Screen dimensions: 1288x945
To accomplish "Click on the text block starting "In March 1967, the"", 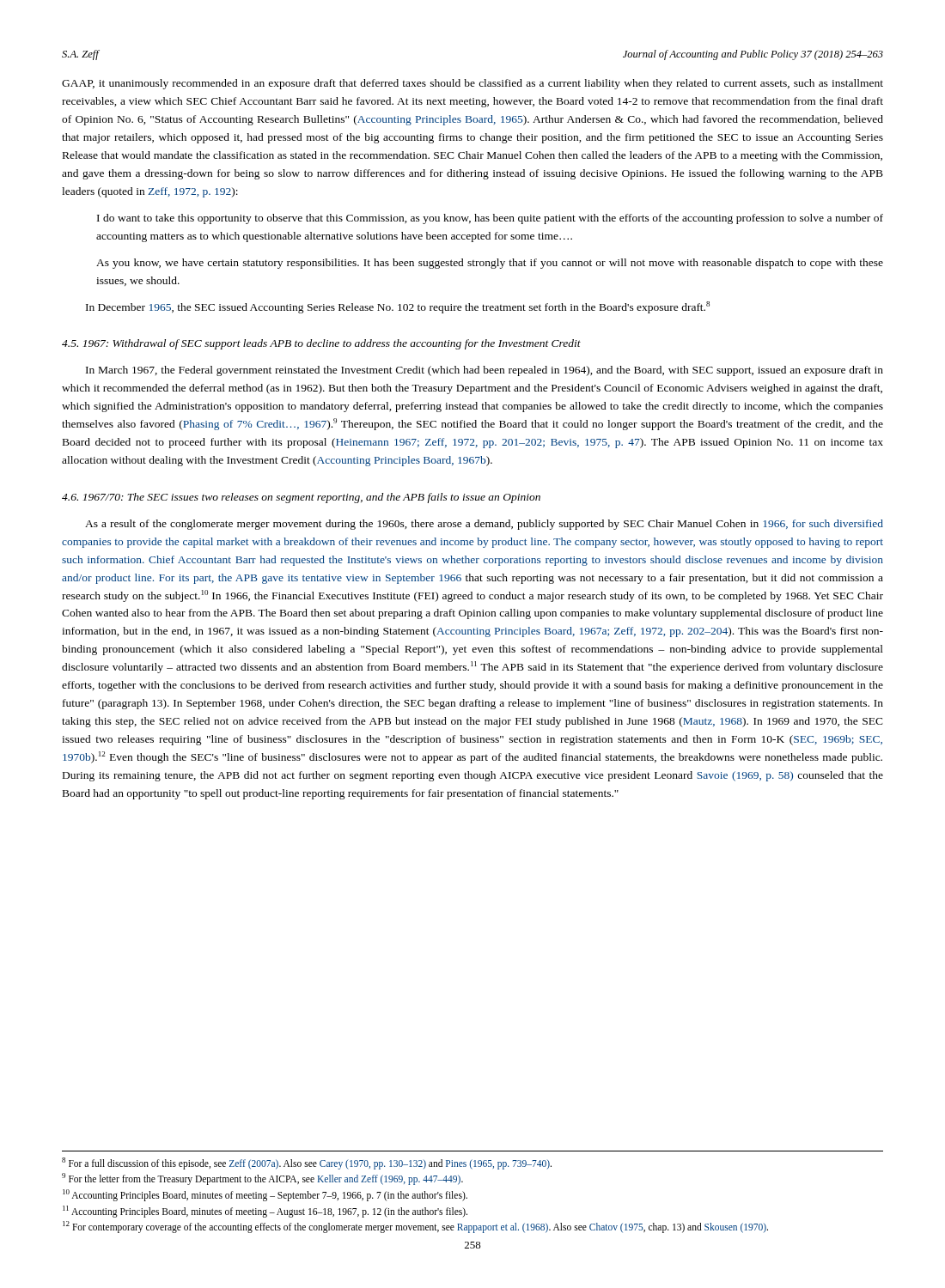I will point(472,416).
